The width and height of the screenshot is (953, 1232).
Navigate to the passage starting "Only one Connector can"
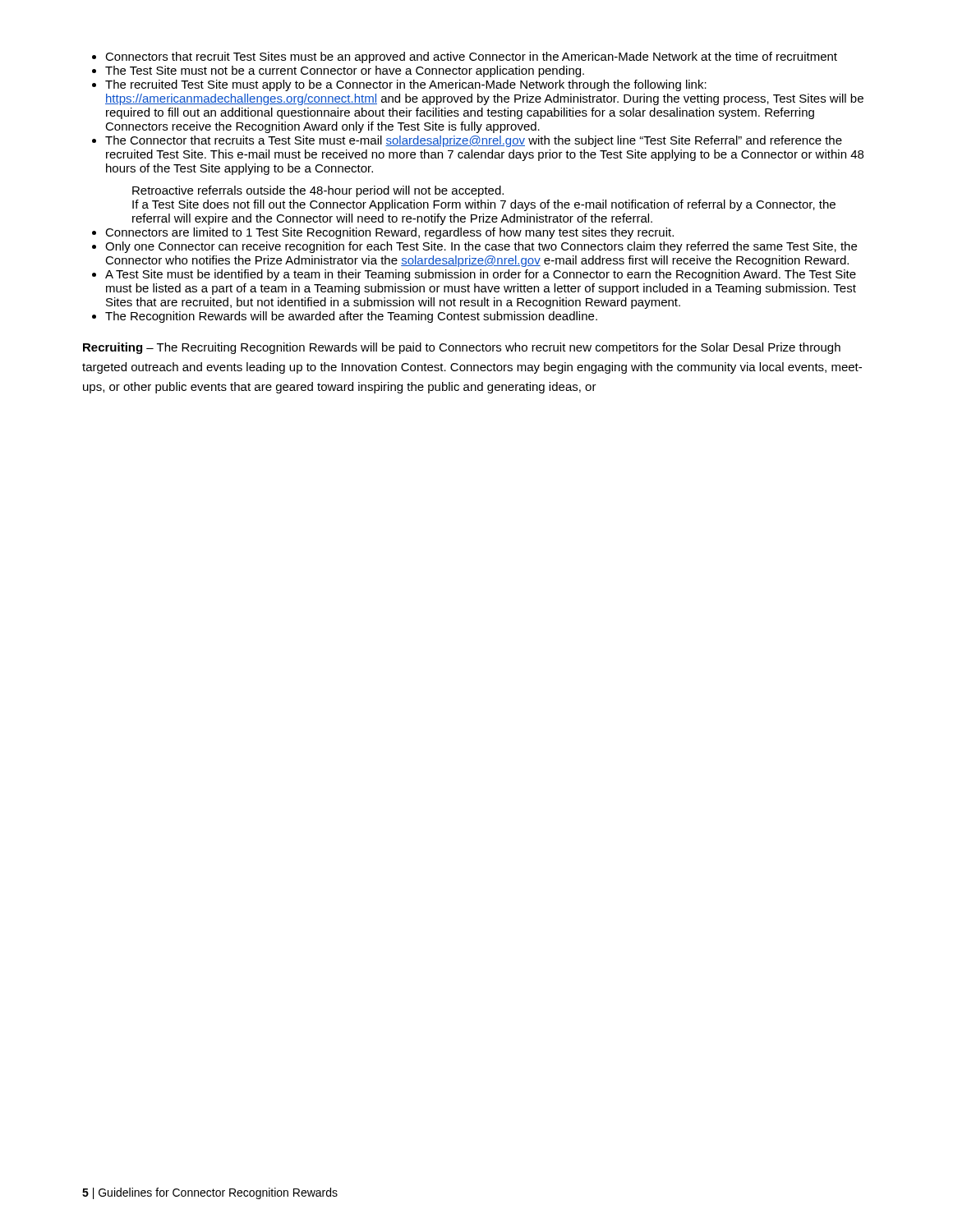(488, 253)
